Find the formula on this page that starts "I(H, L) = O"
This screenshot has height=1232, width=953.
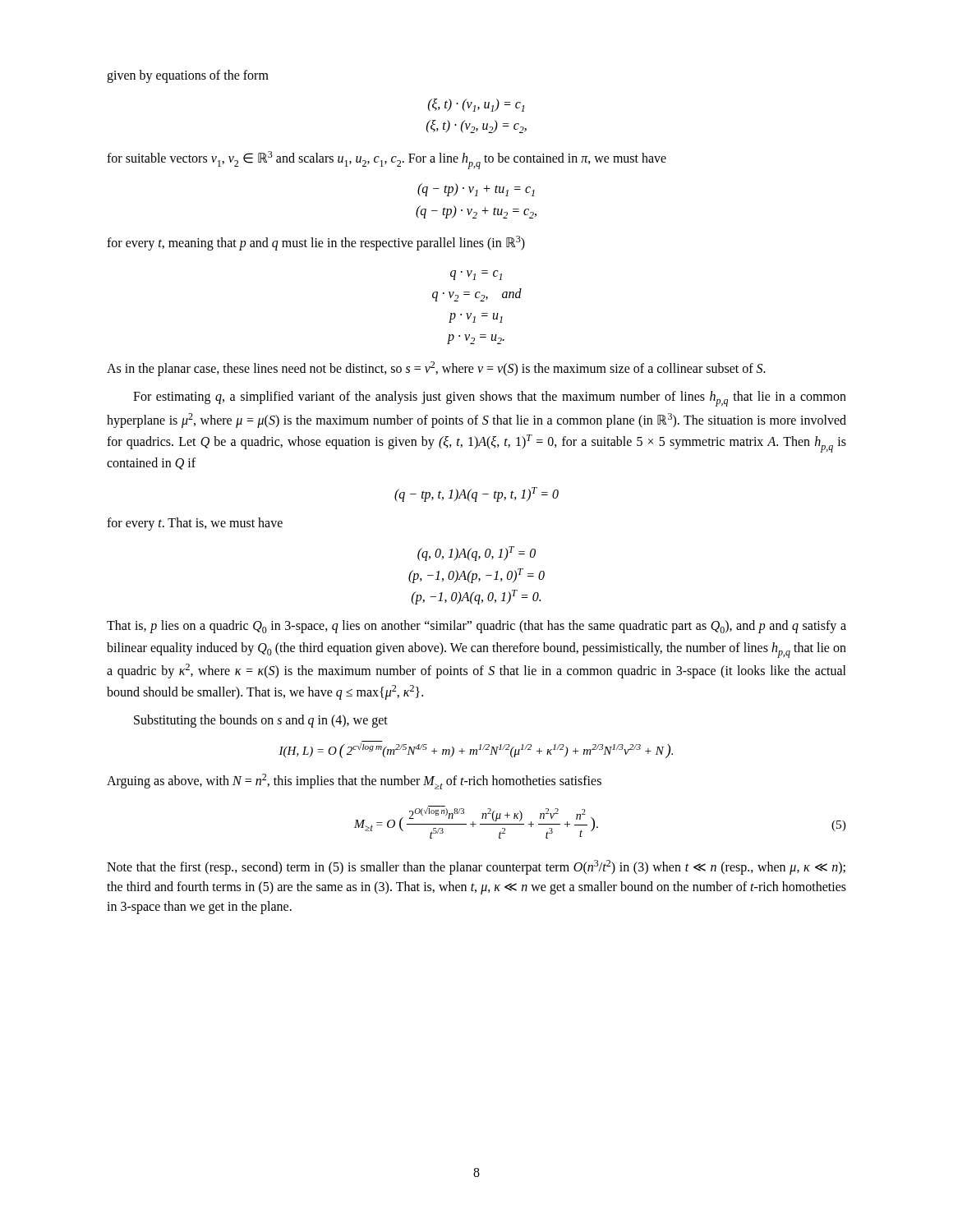pos(476,750)
